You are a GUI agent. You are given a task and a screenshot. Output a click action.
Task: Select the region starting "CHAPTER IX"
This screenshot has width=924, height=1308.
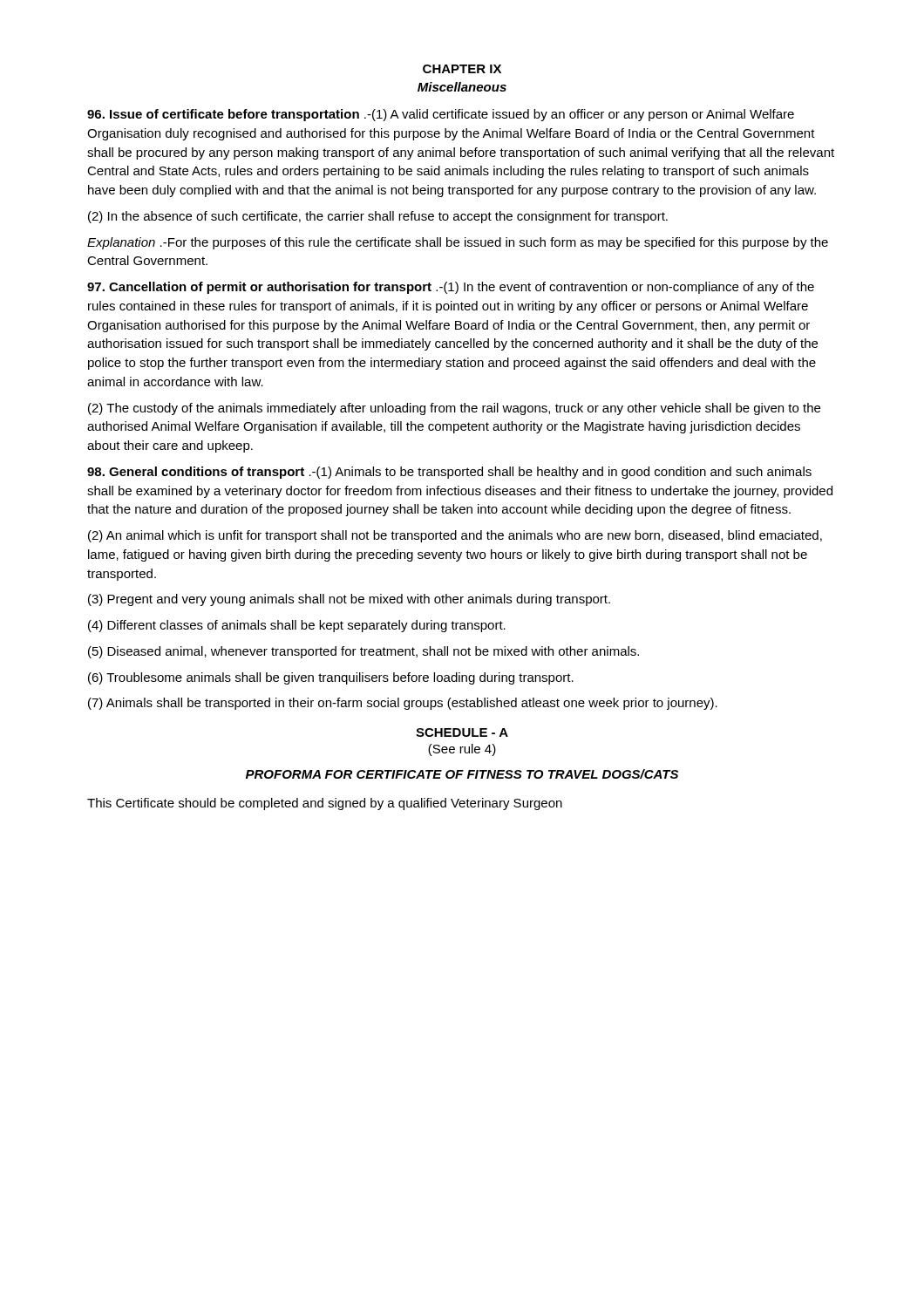pos(462,68)
